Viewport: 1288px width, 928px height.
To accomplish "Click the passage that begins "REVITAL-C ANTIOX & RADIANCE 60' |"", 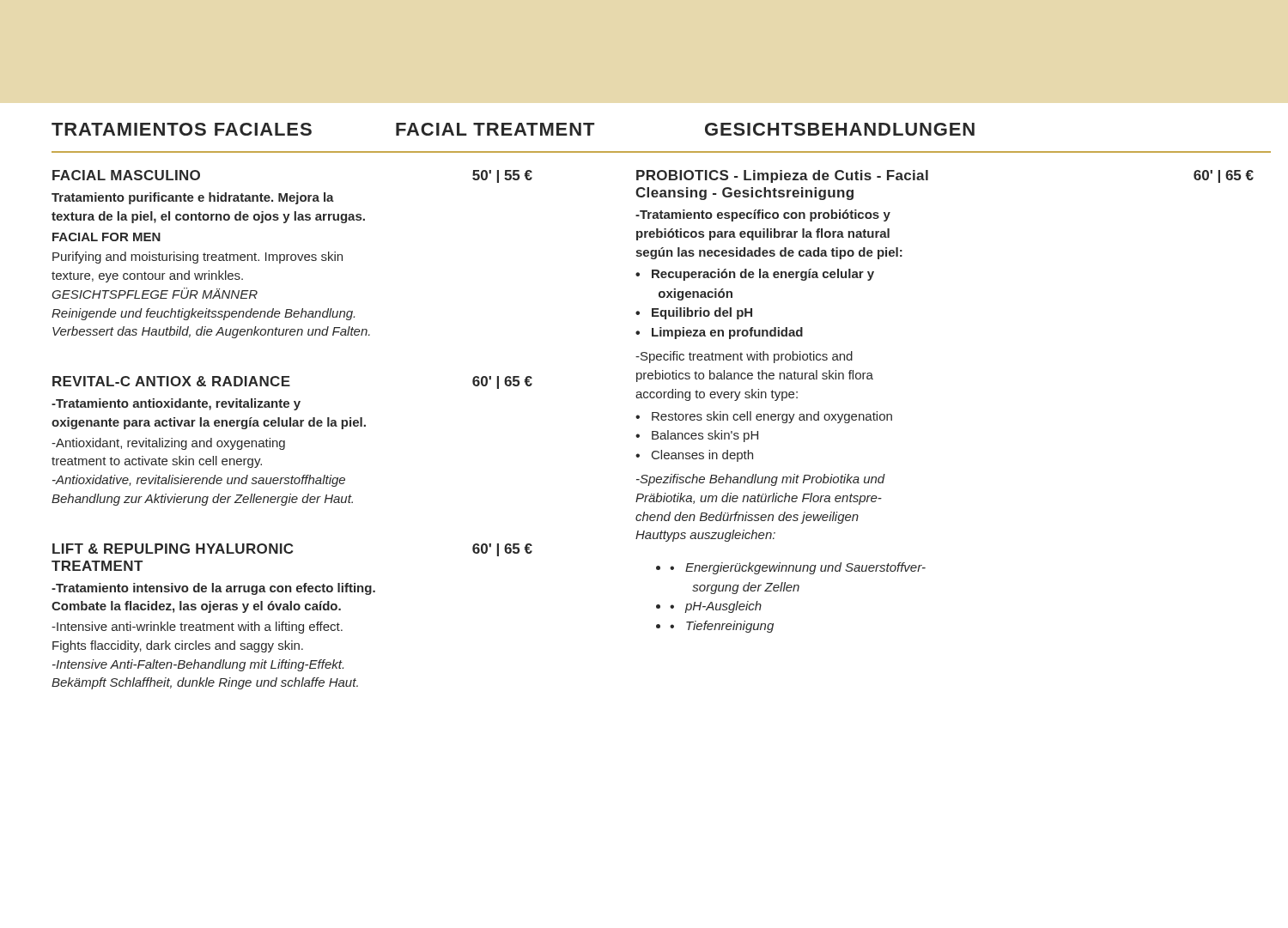I will [x=292, y=441].
